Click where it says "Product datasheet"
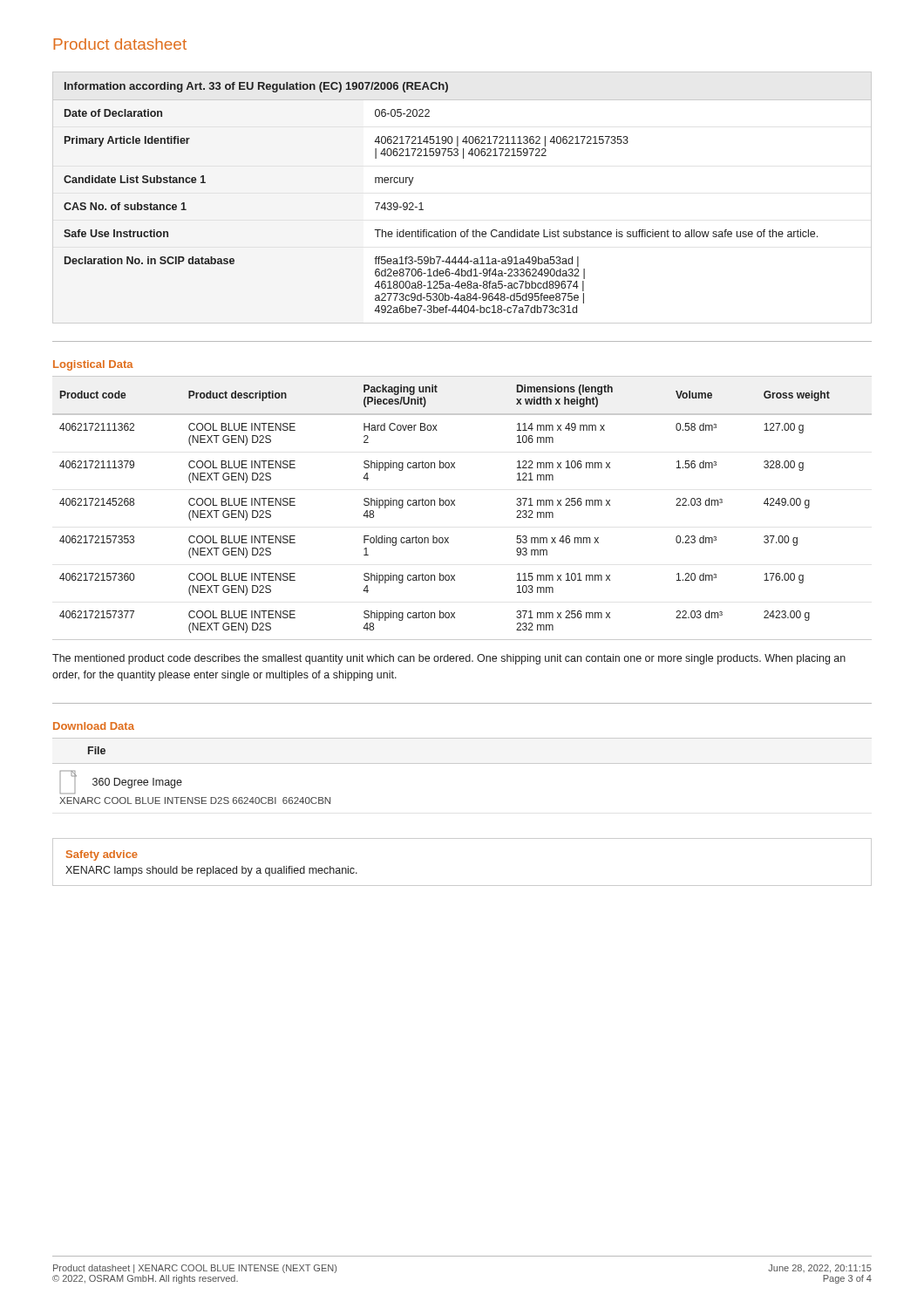Screen dimensions: 1308x924 [x=120, y=44]
